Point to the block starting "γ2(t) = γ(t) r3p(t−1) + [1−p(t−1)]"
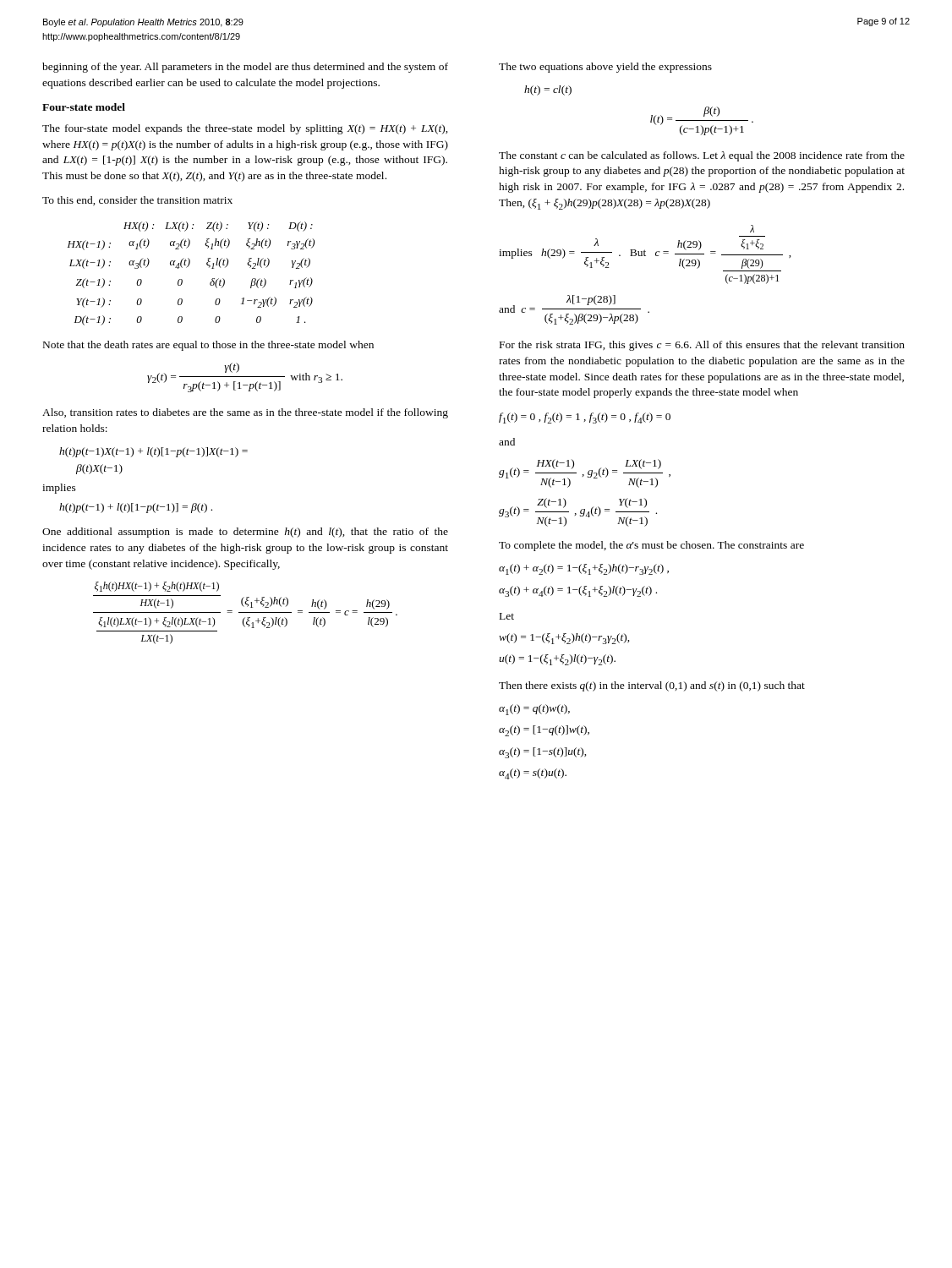This screenshot has height=1268, width=952. coord(245,378)
